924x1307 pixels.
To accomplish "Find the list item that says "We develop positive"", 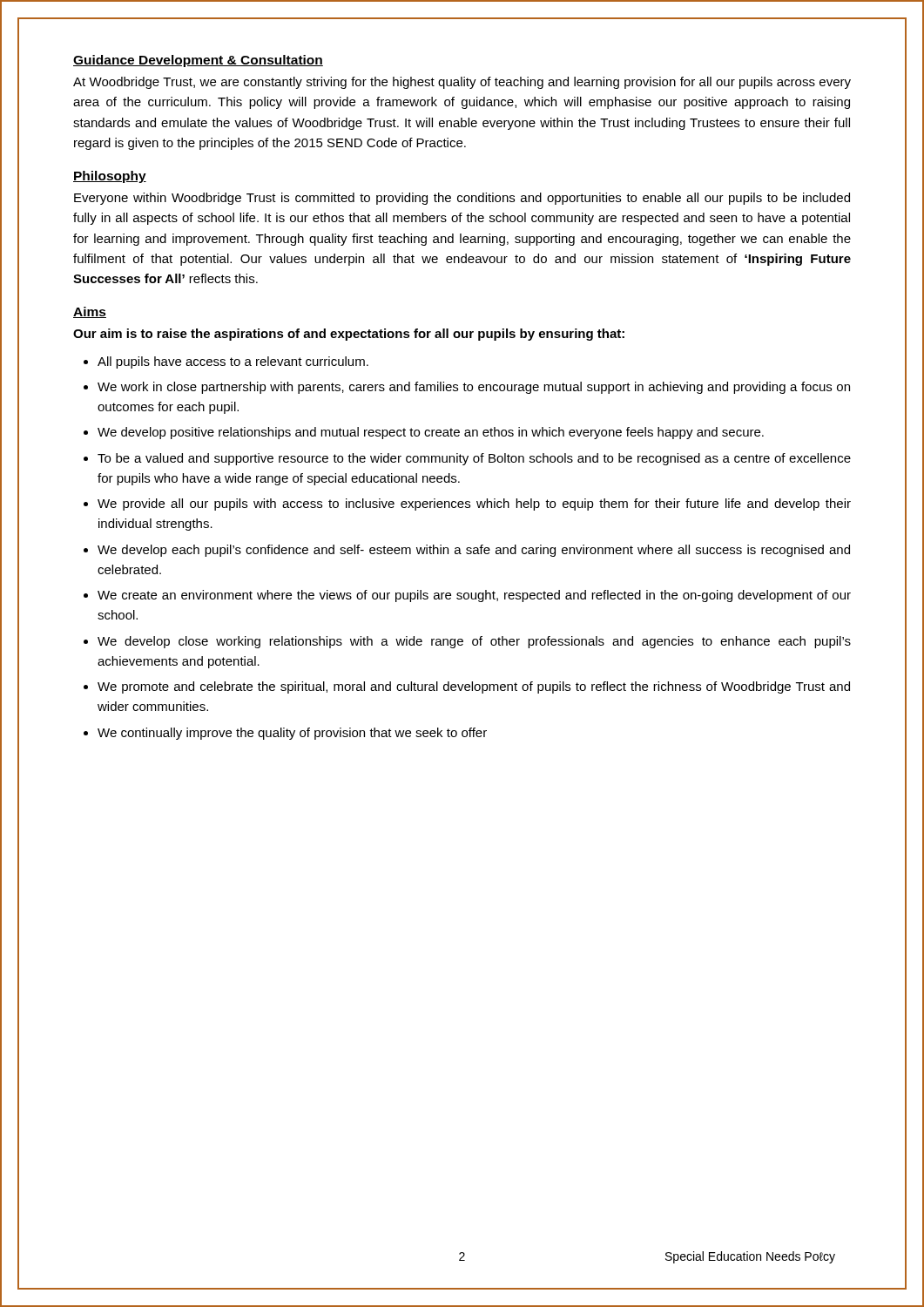I will point(431,432).
